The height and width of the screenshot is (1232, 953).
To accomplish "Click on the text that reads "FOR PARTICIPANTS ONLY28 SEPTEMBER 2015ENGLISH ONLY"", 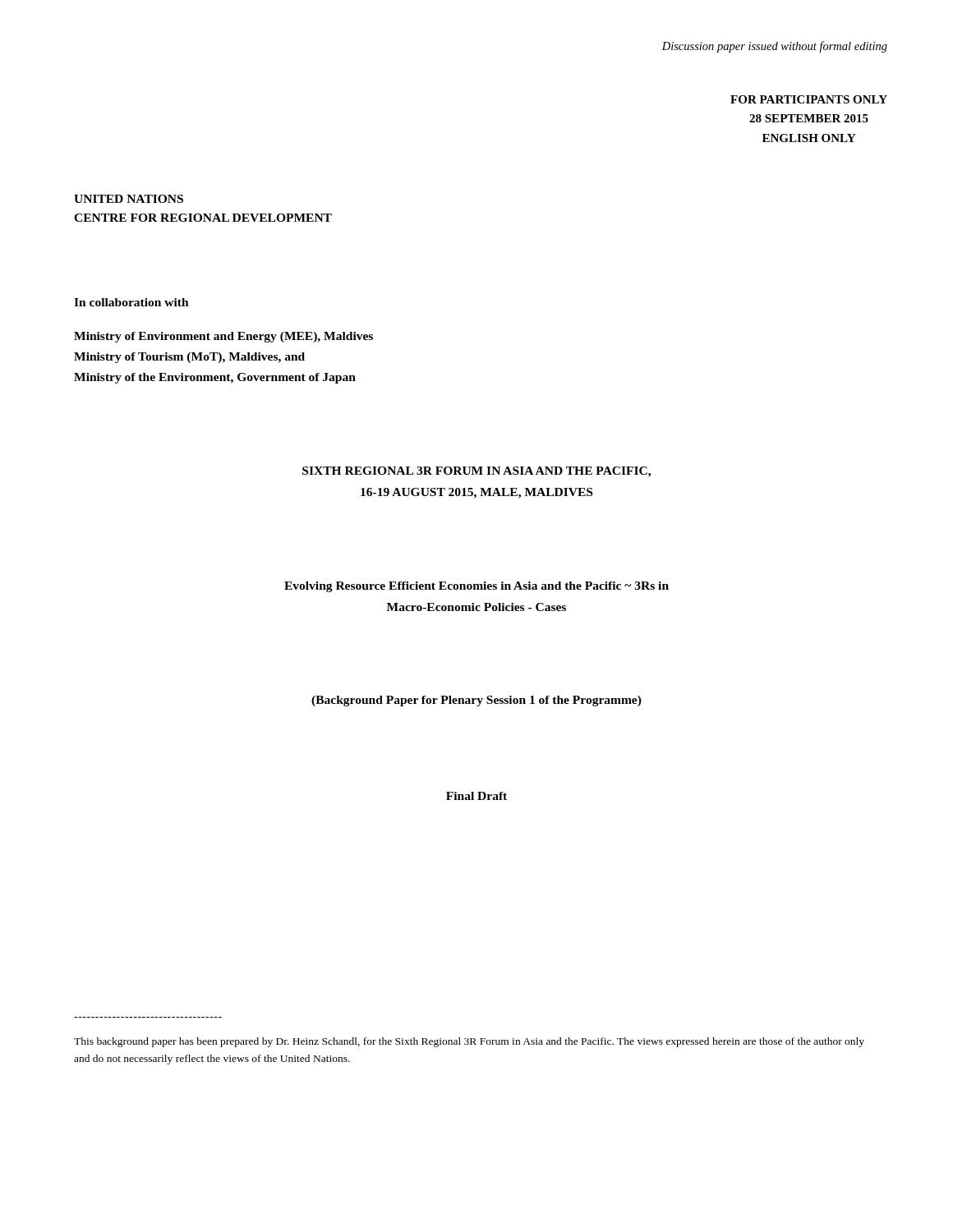I will 809,118.
